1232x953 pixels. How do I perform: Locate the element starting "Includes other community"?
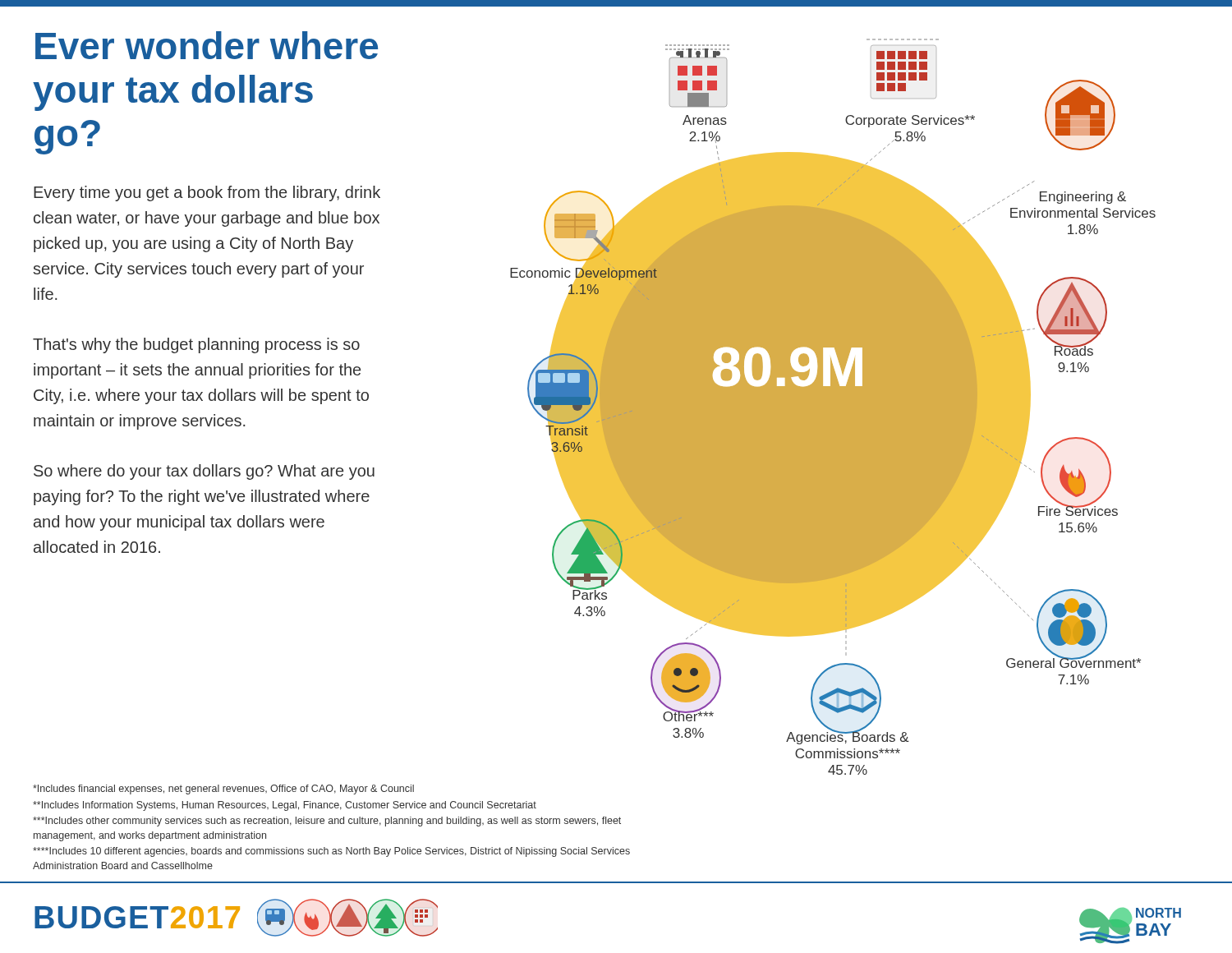345,829
